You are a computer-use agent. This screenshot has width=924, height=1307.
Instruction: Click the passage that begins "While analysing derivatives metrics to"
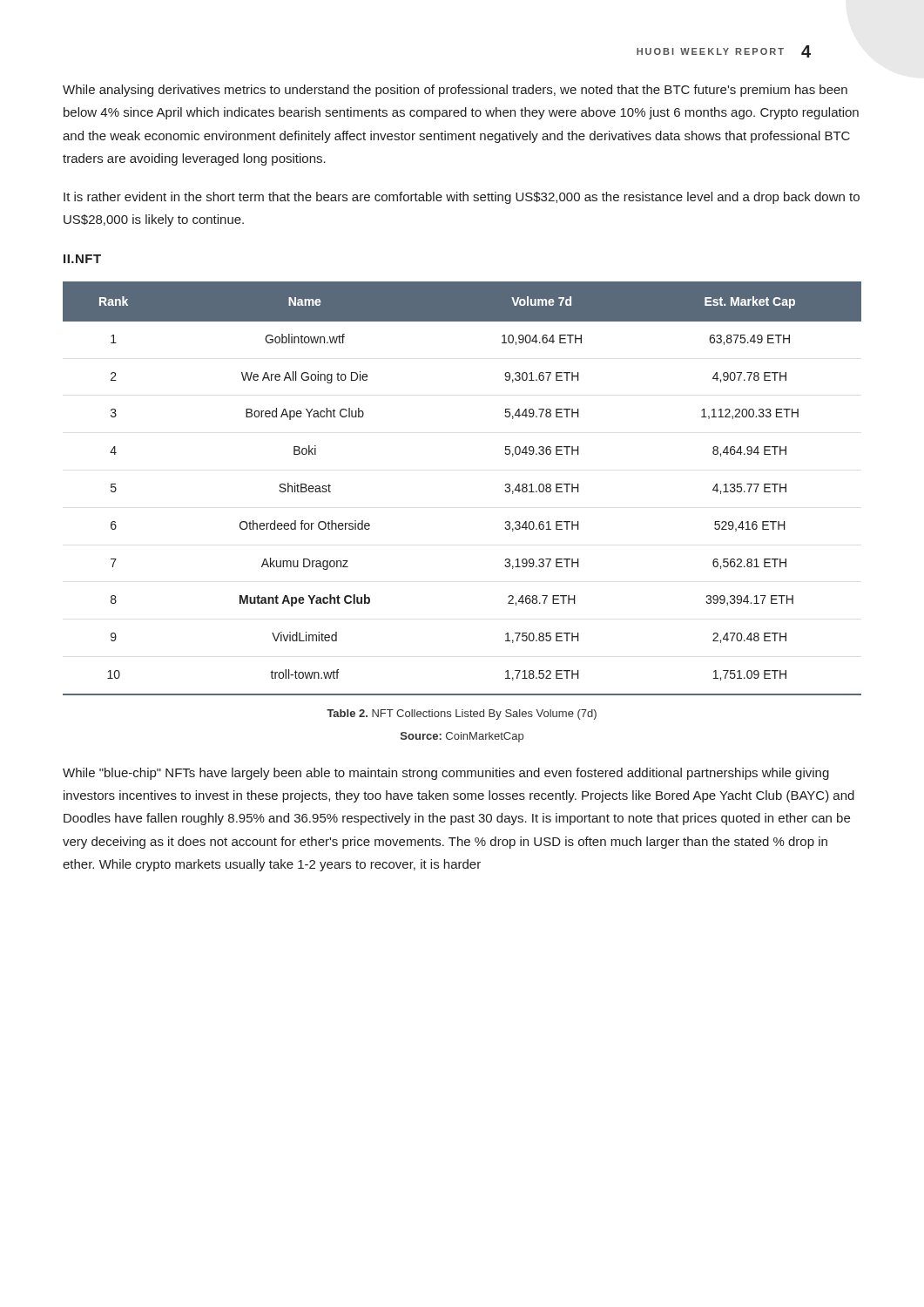461,124
